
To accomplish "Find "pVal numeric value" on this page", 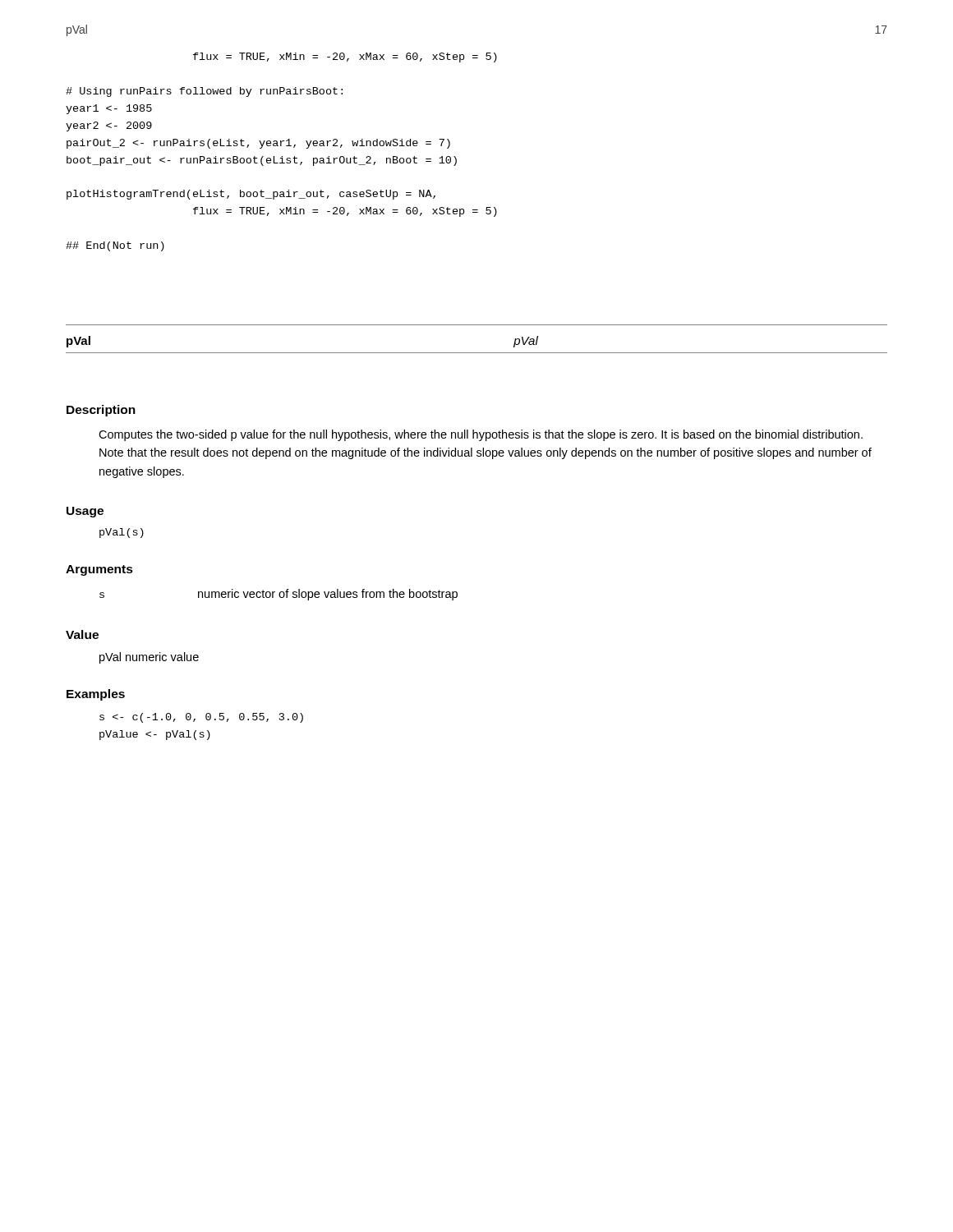I will (x=149, y=657).
